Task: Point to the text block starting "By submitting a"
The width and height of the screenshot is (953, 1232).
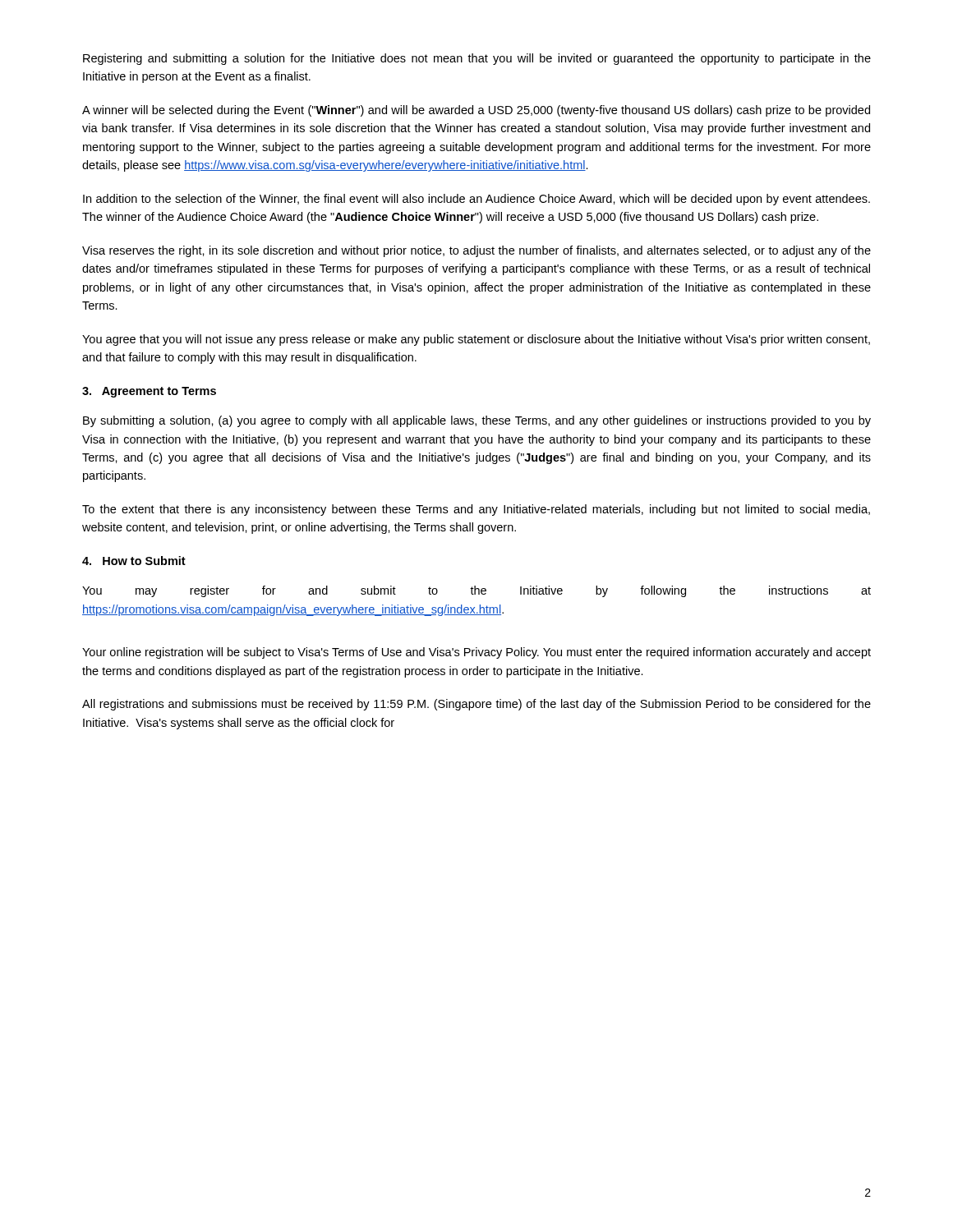Action: pos(476,448)
